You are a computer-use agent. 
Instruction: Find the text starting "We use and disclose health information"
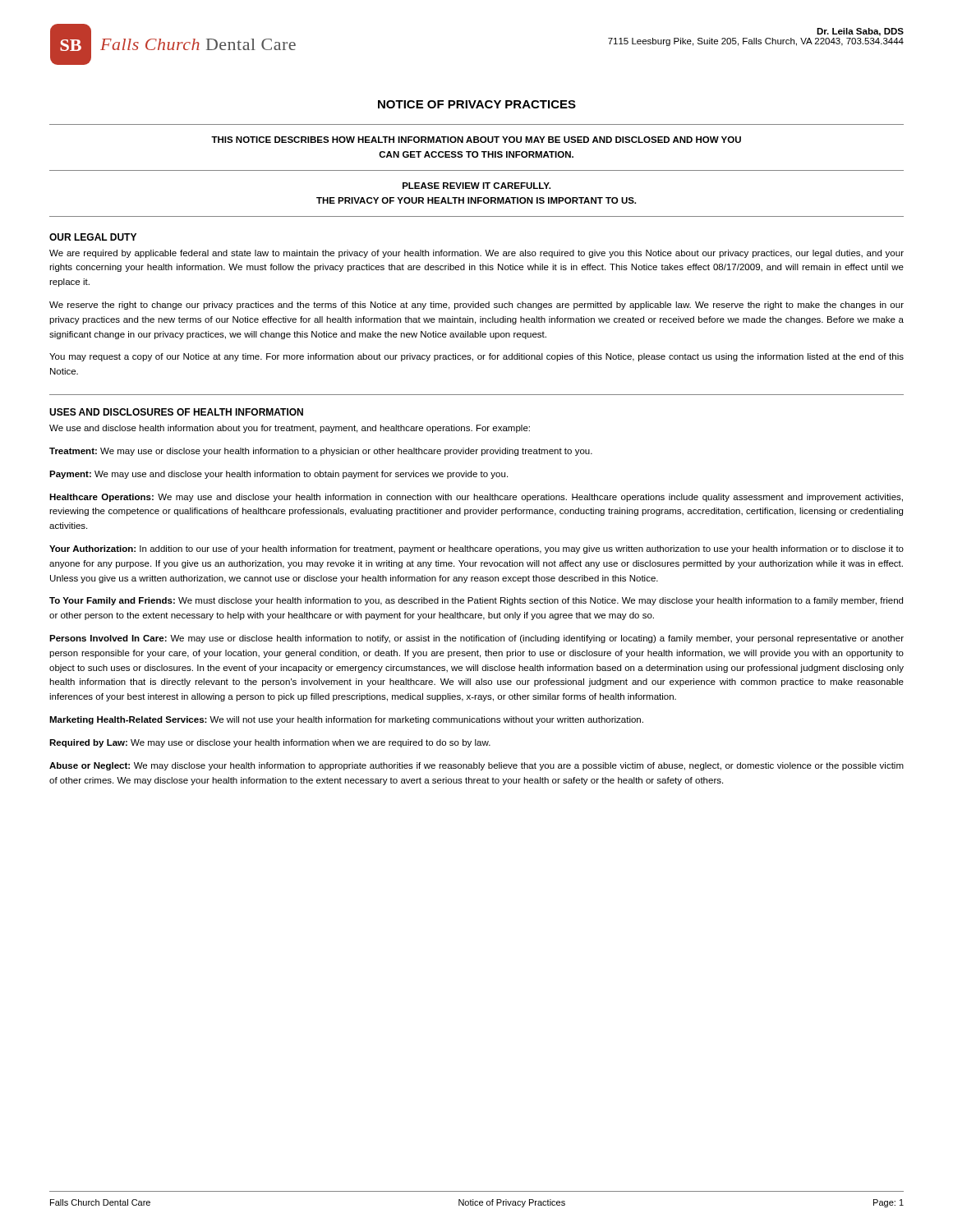(x=290, y=428)
